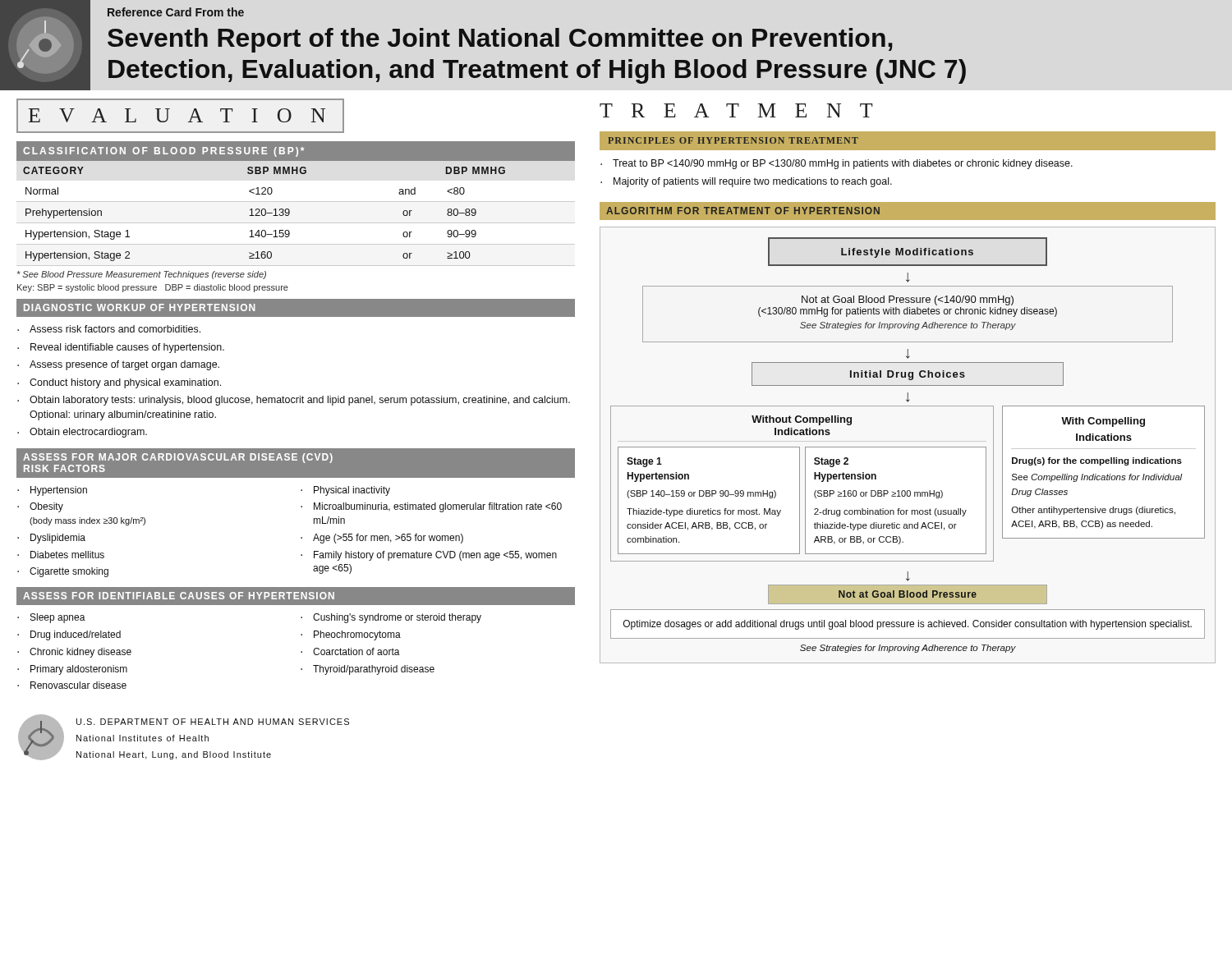
Task: Navigate to the region starting "See Blood Pressure Measurement Techniques"
Action: pos(296,281)
